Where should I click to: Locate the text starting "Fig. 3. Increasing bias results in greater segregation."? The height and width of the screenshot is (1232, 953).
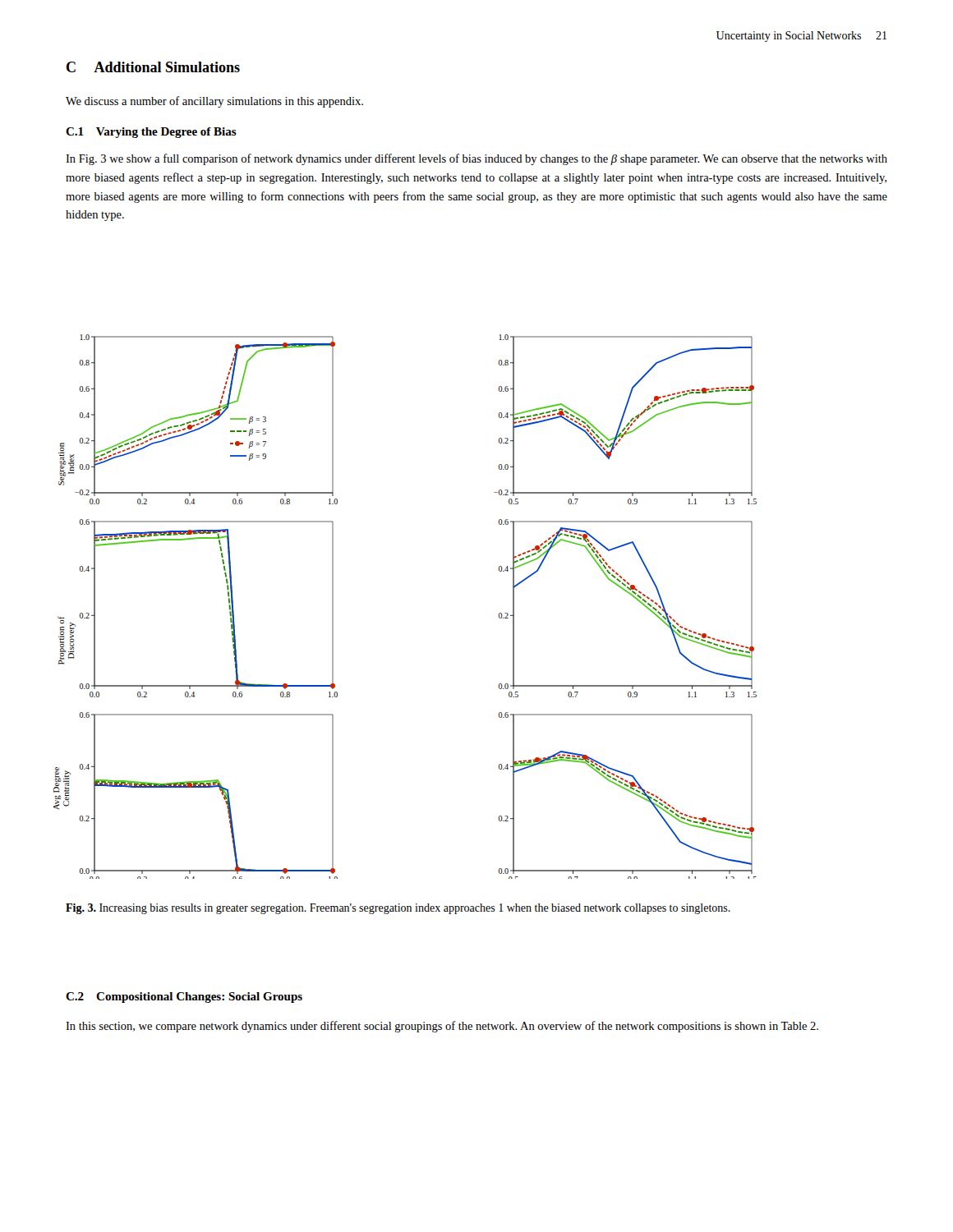(x=398, y=908)
